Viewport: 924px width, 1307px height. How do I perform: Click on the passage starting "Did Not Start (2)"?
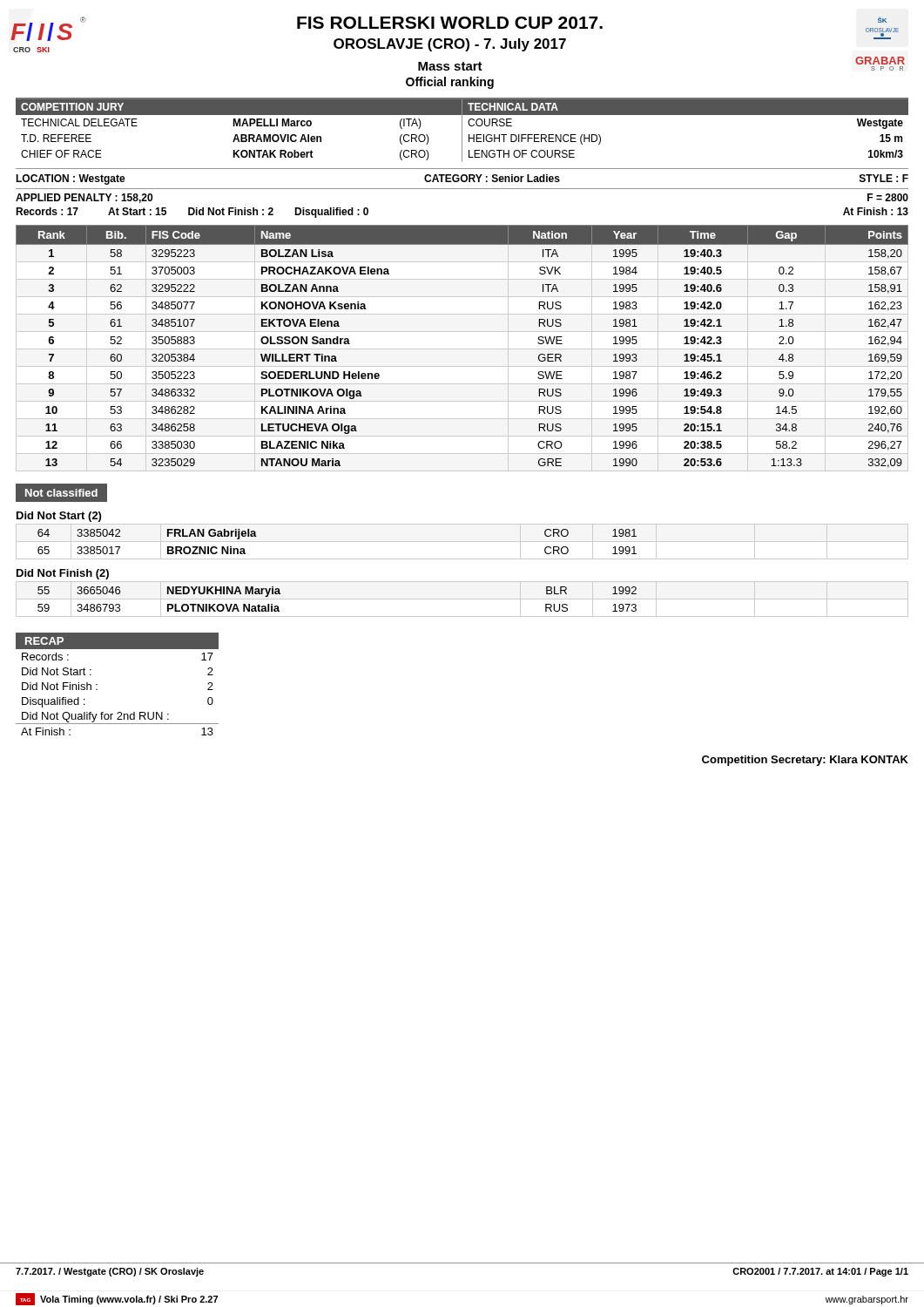pos(59,515)
